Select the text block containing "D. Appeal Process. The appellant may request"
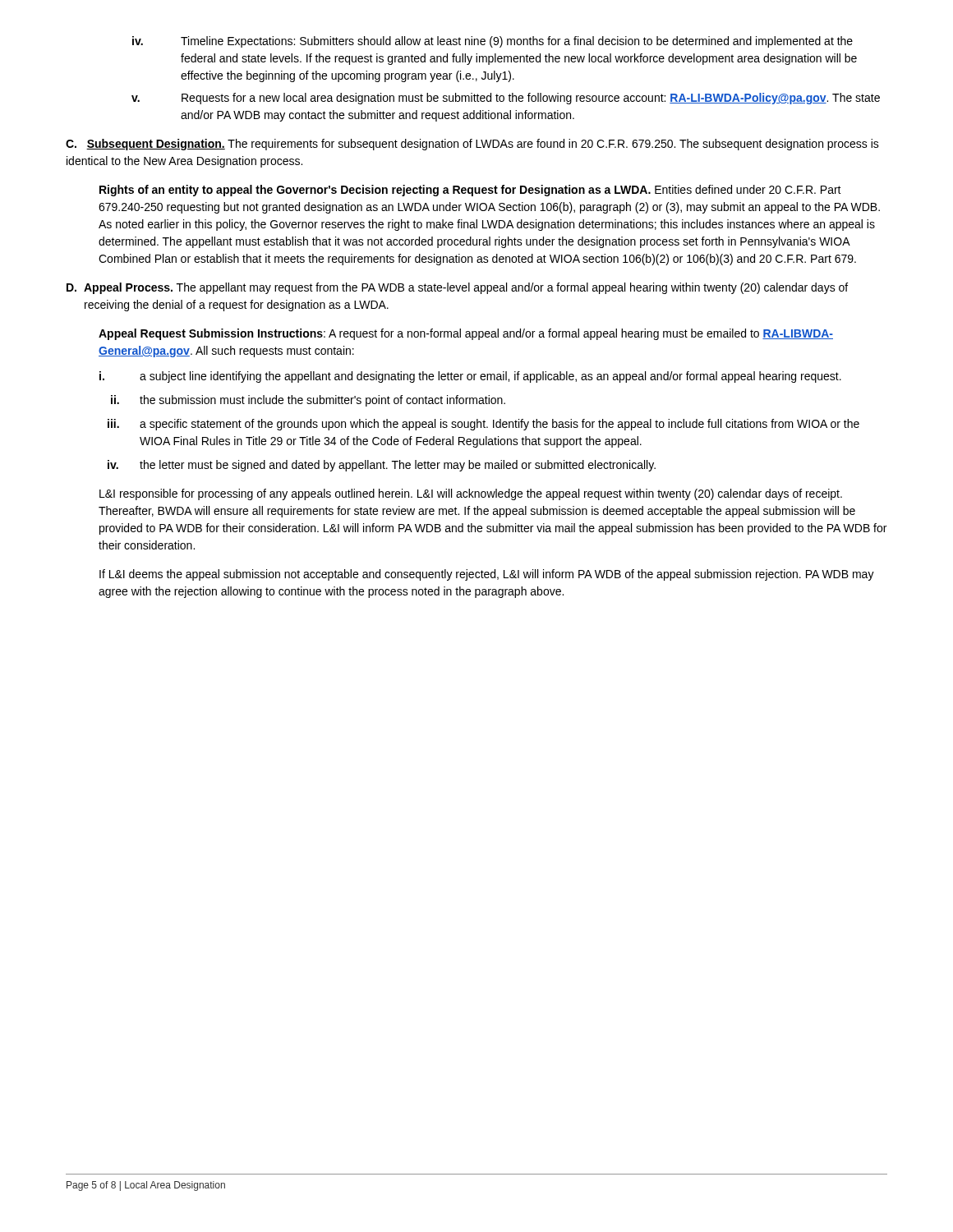 476,297
